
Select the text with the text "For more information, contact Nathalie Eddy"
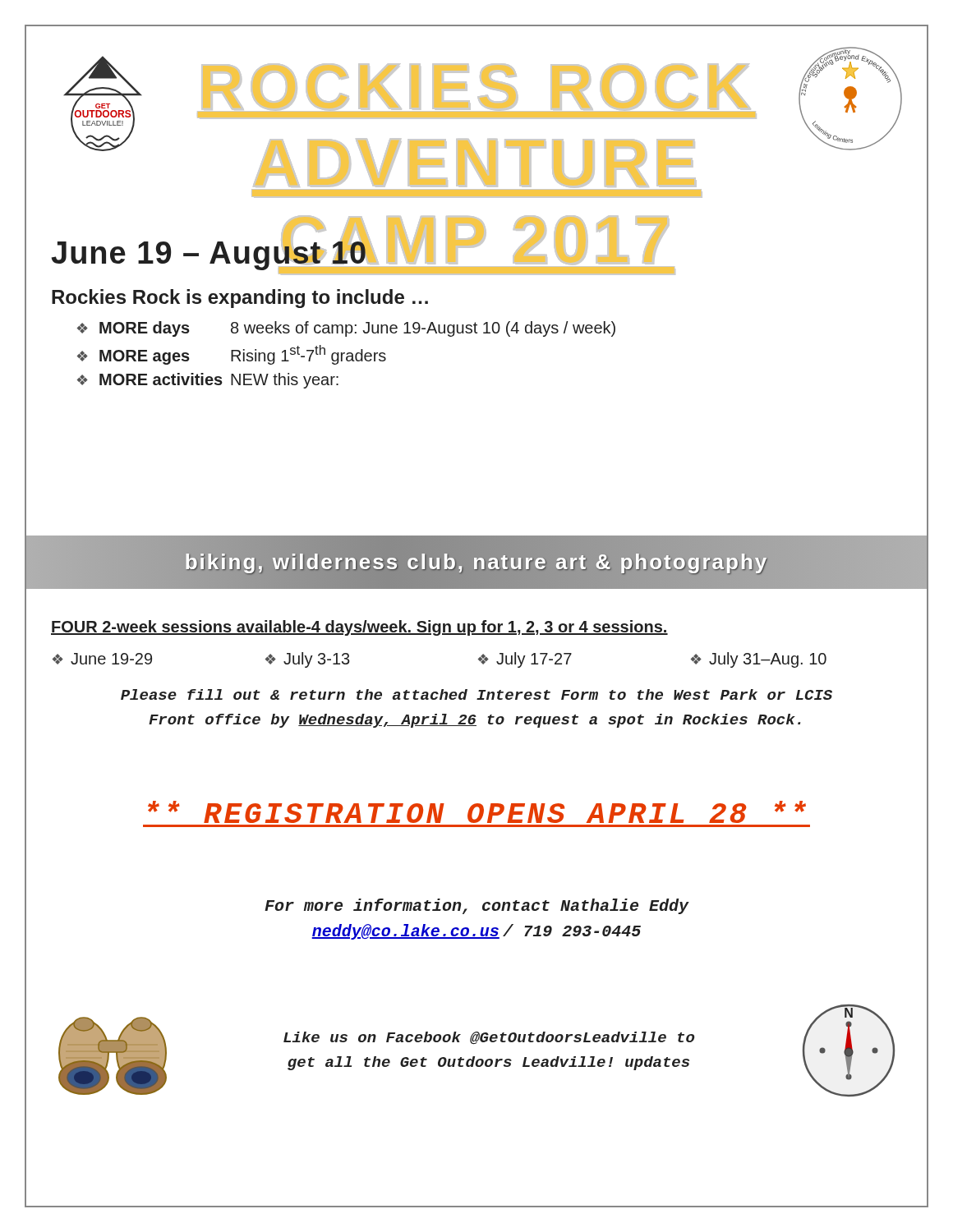(x=476, y=906)
